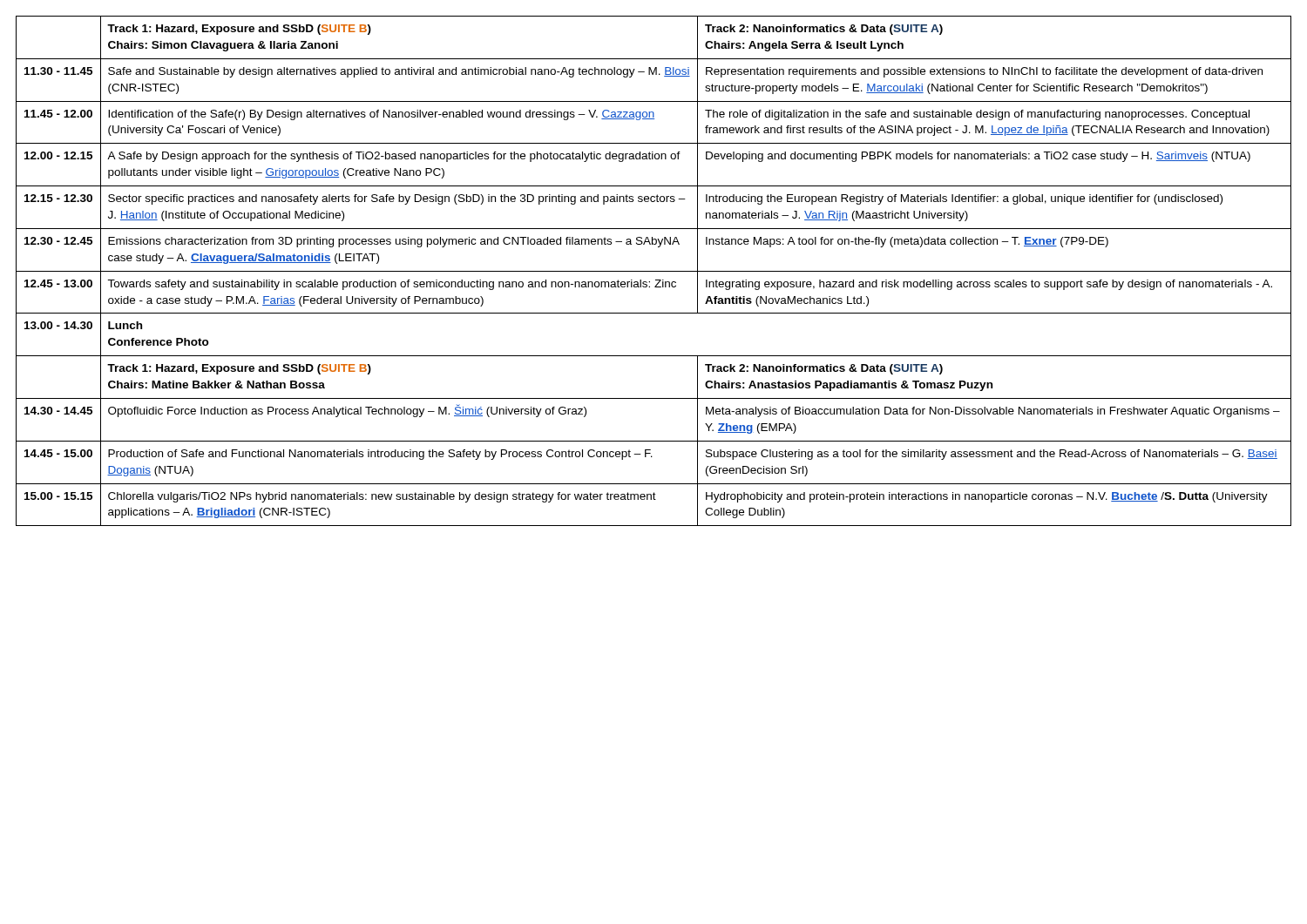Click on the table containing "11.30 - 11.45"
1307x924 pixels.
click(x=654, y=271)
